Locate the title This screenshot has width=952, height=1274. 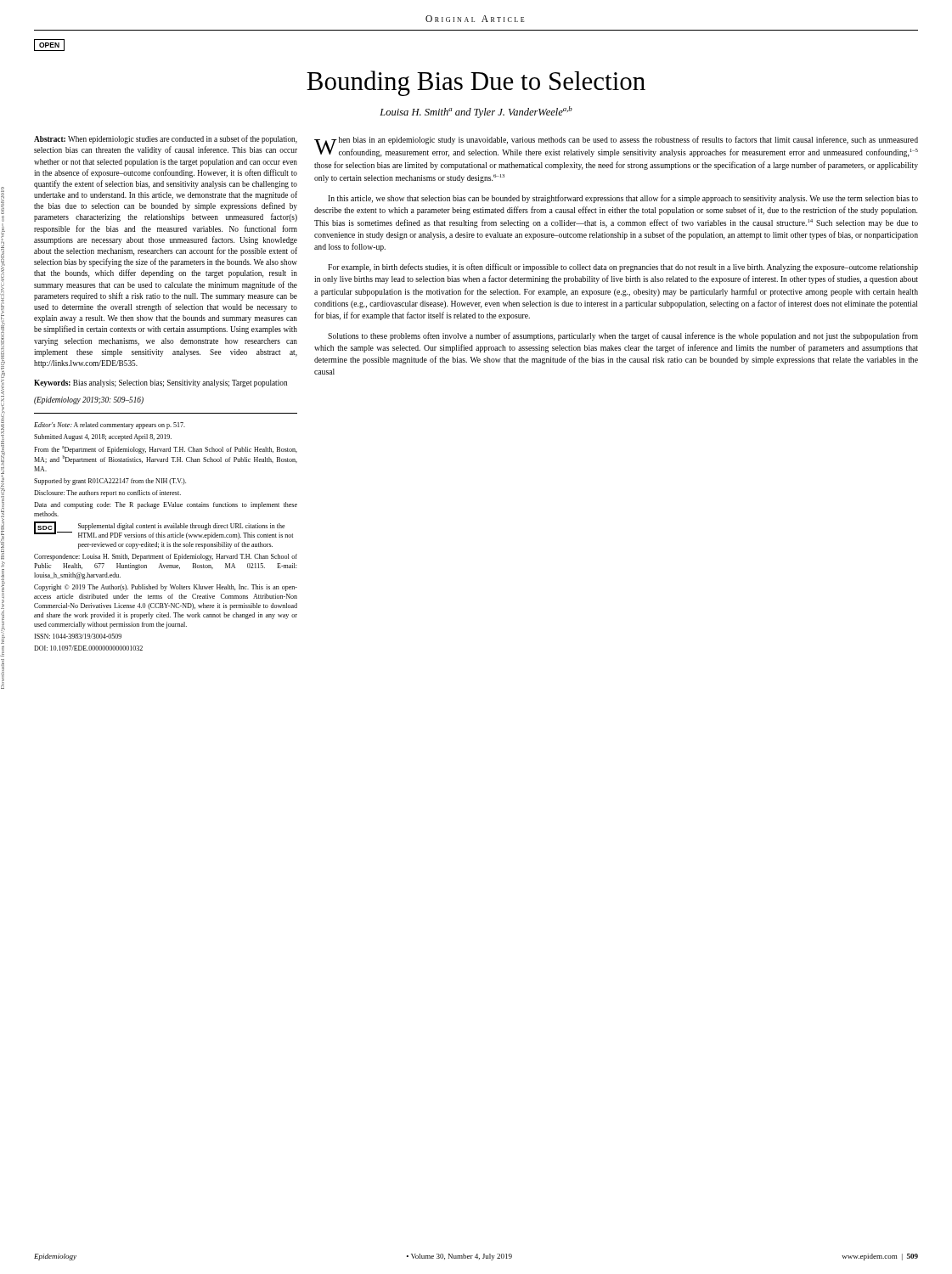point(476,82)
